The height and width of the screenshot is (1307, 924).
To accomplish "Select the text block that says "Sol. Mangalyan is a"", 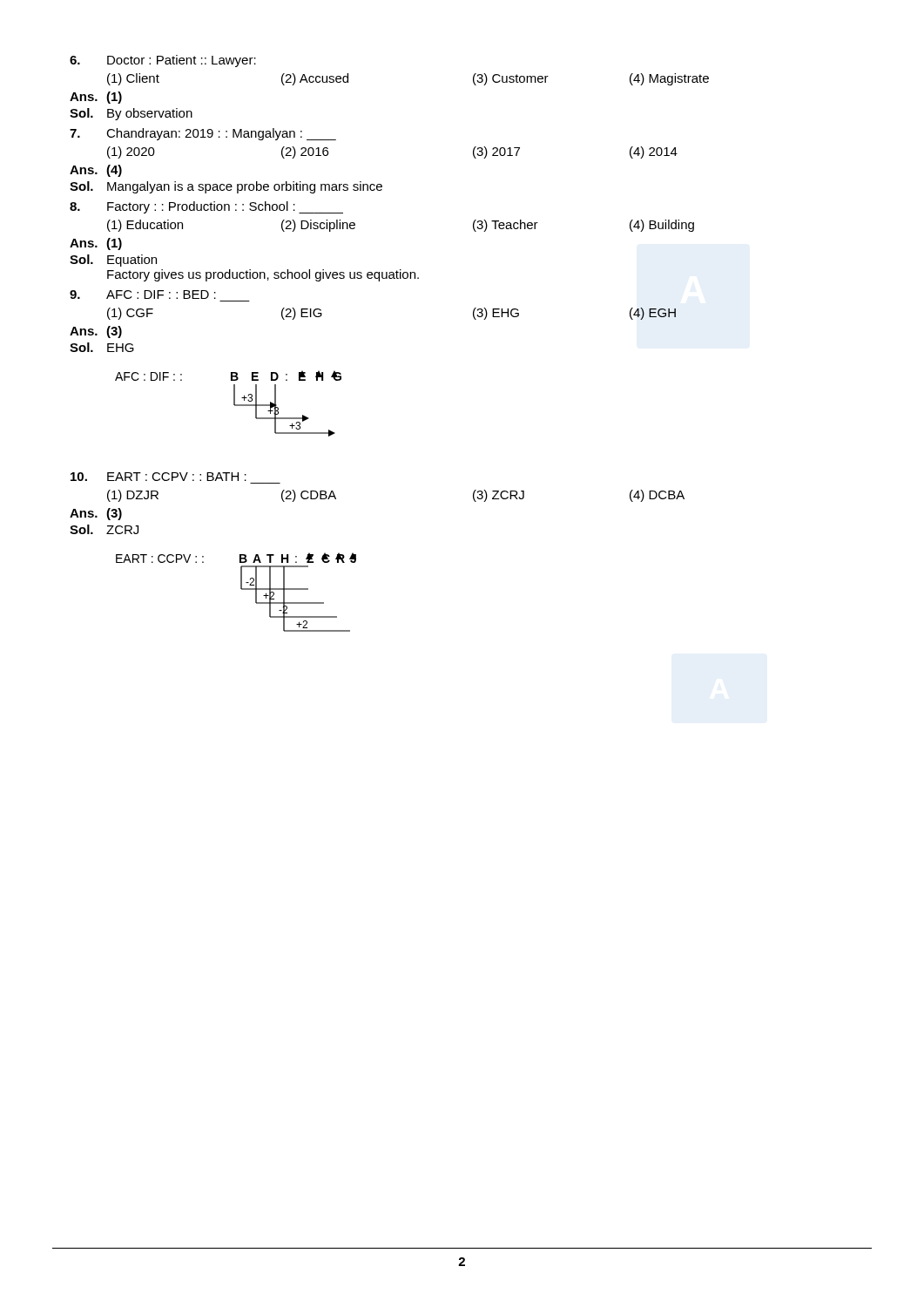I will [x=226, y=186].
